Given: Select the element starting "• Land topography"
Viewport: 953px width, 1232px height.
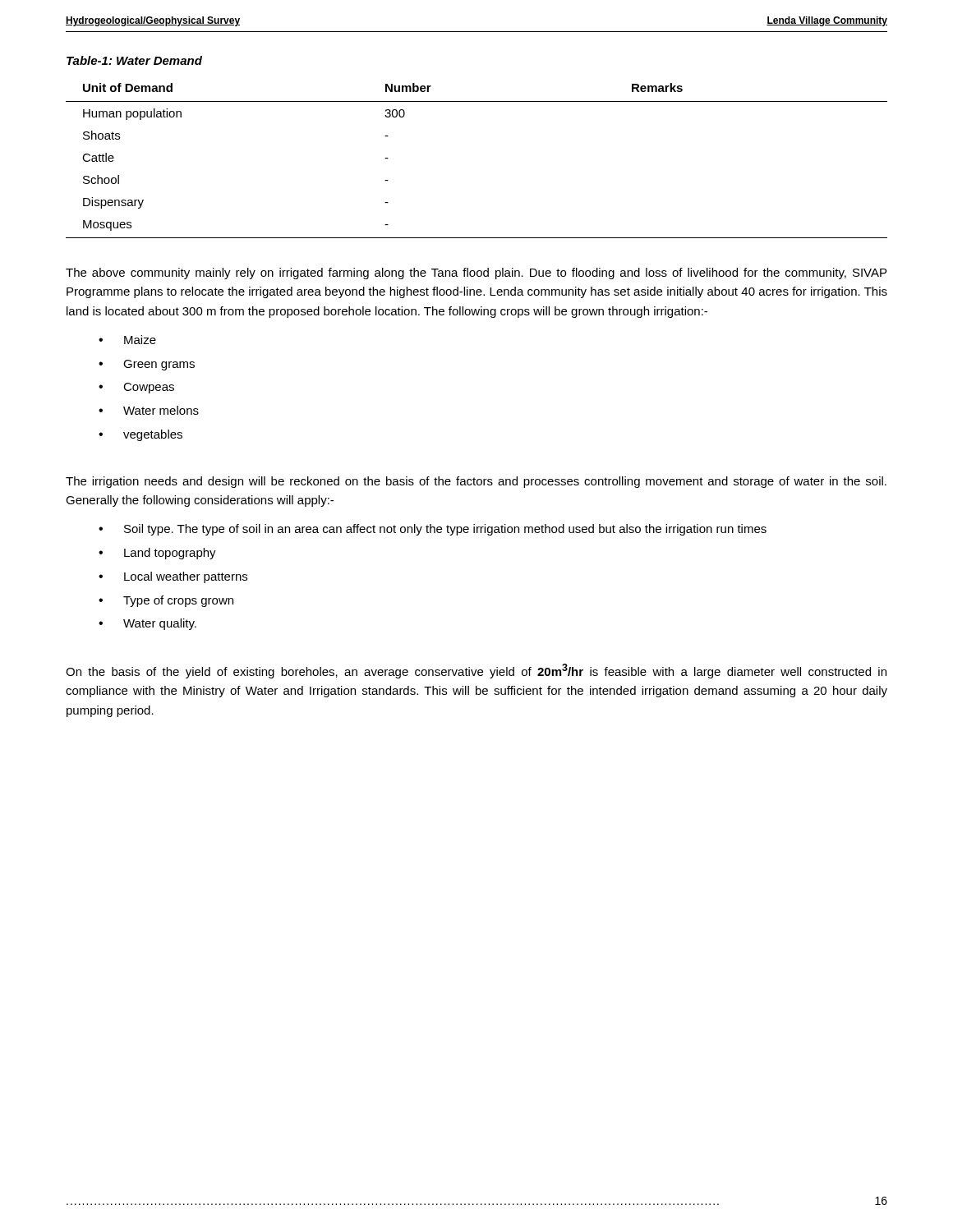Looking at the screenshot, I should coord(157,554).
